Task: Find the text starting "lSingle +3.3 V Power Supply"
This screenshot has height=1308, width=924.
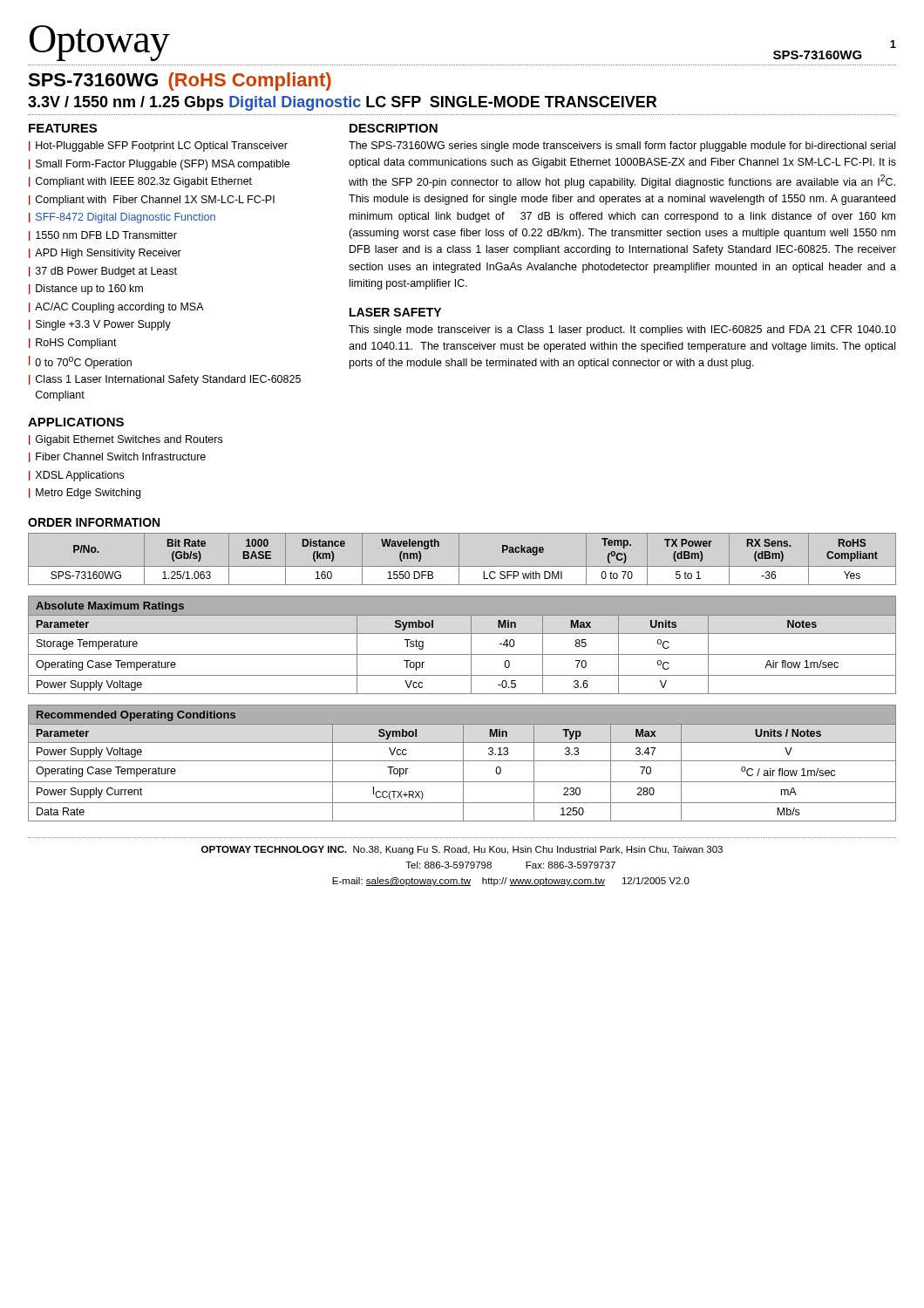Action: point(99,325)
